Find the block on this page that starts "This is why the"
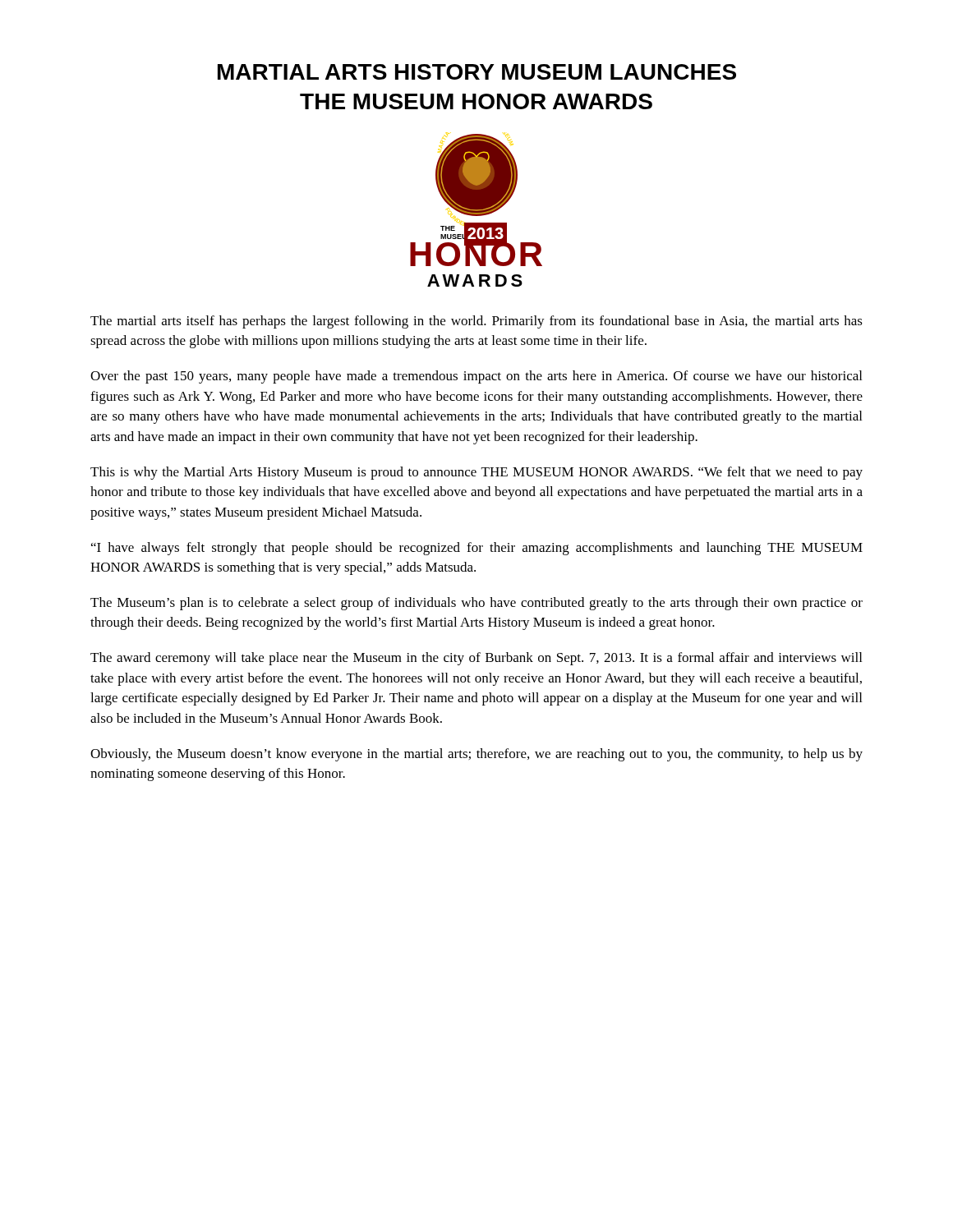953x1232 pixels. click(476, 492)
